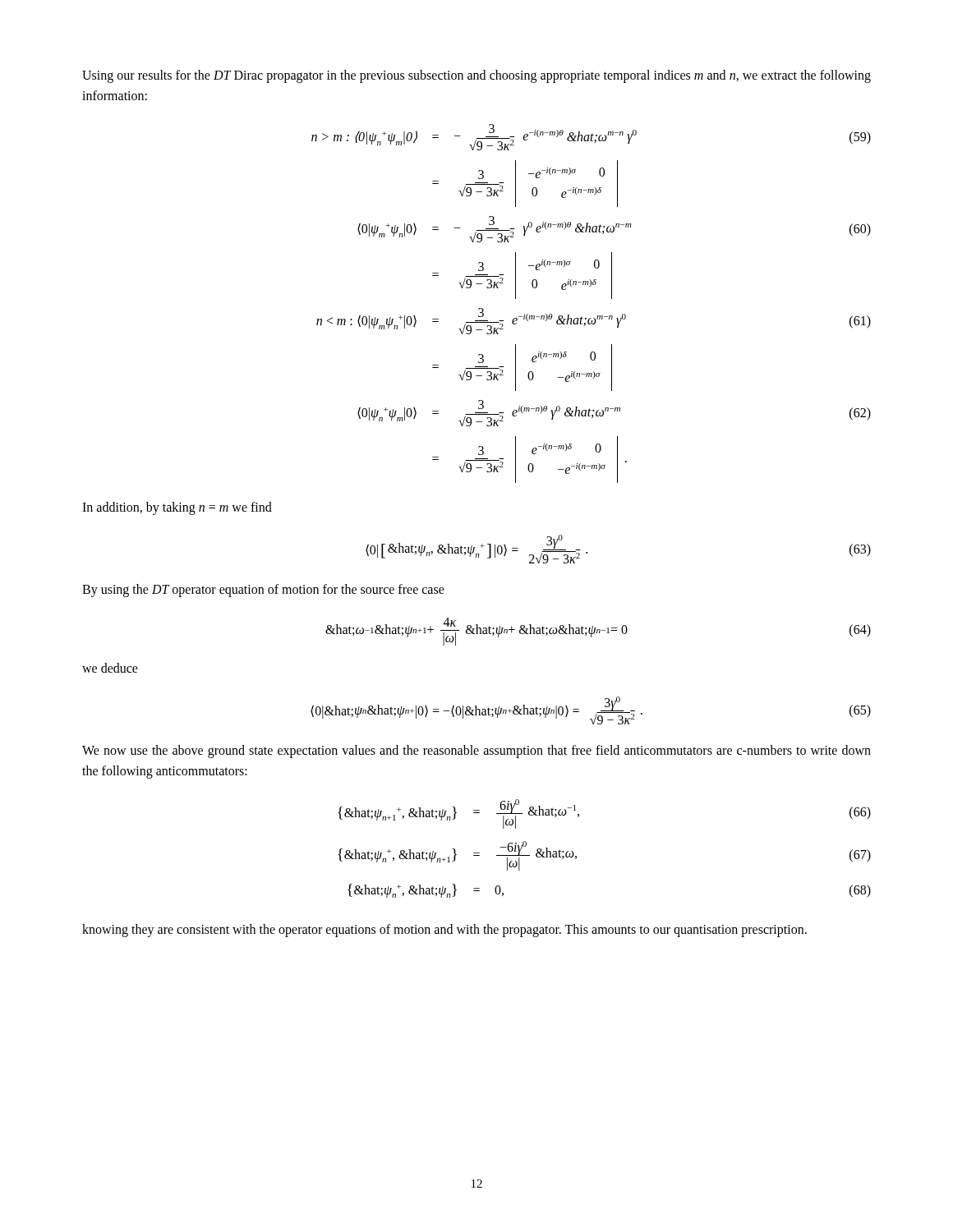Find the formula containing "⟨0| [ &hat;ψn, &hat;ψn+"

(474, 549)
